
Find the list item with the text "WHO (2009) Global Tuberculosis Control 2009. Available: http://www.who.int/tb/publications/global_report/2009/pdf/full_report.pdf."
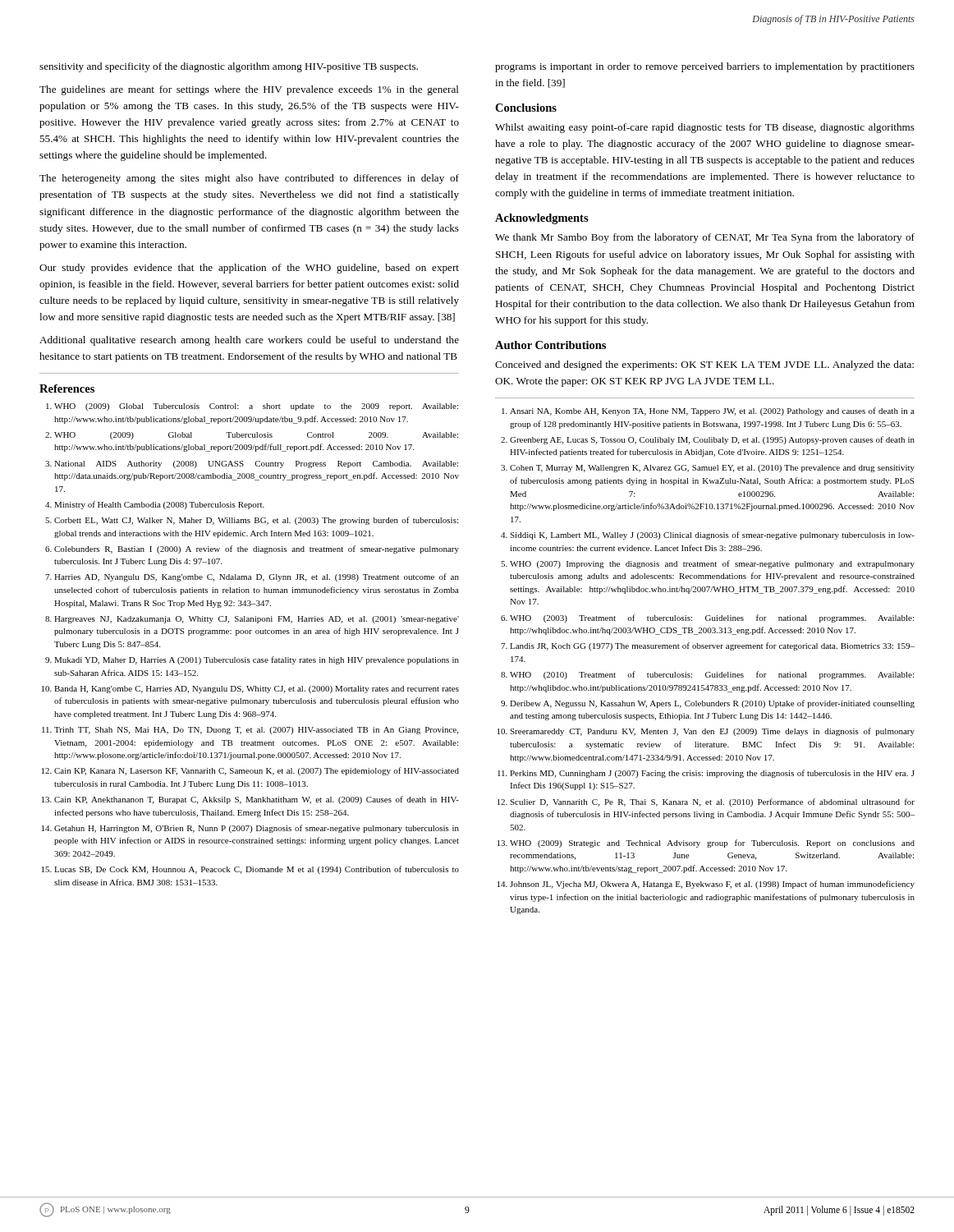point(257,441)
